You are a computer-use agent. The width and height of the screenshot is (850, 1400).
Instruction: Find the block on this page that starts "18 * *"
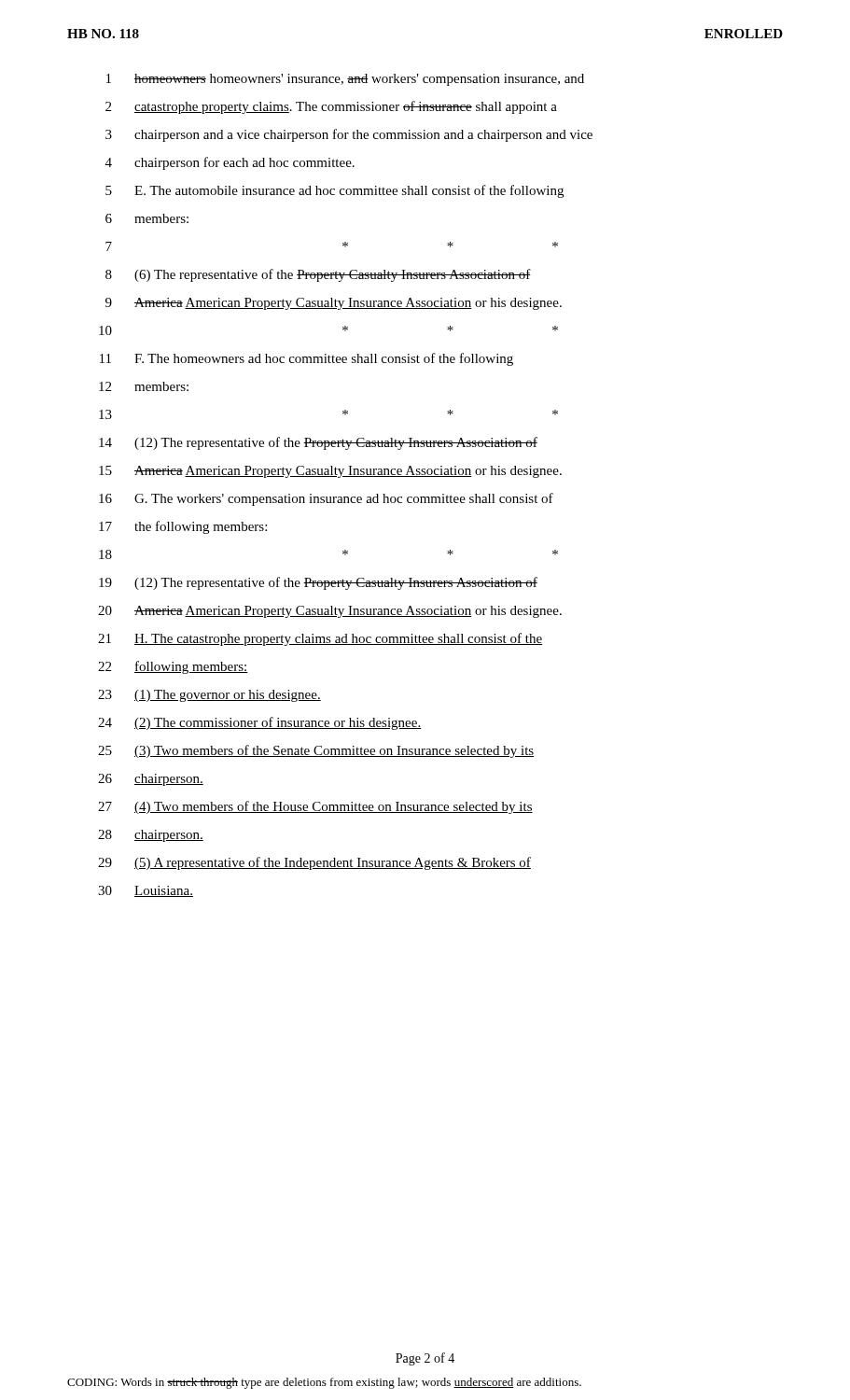pos(109,554)
